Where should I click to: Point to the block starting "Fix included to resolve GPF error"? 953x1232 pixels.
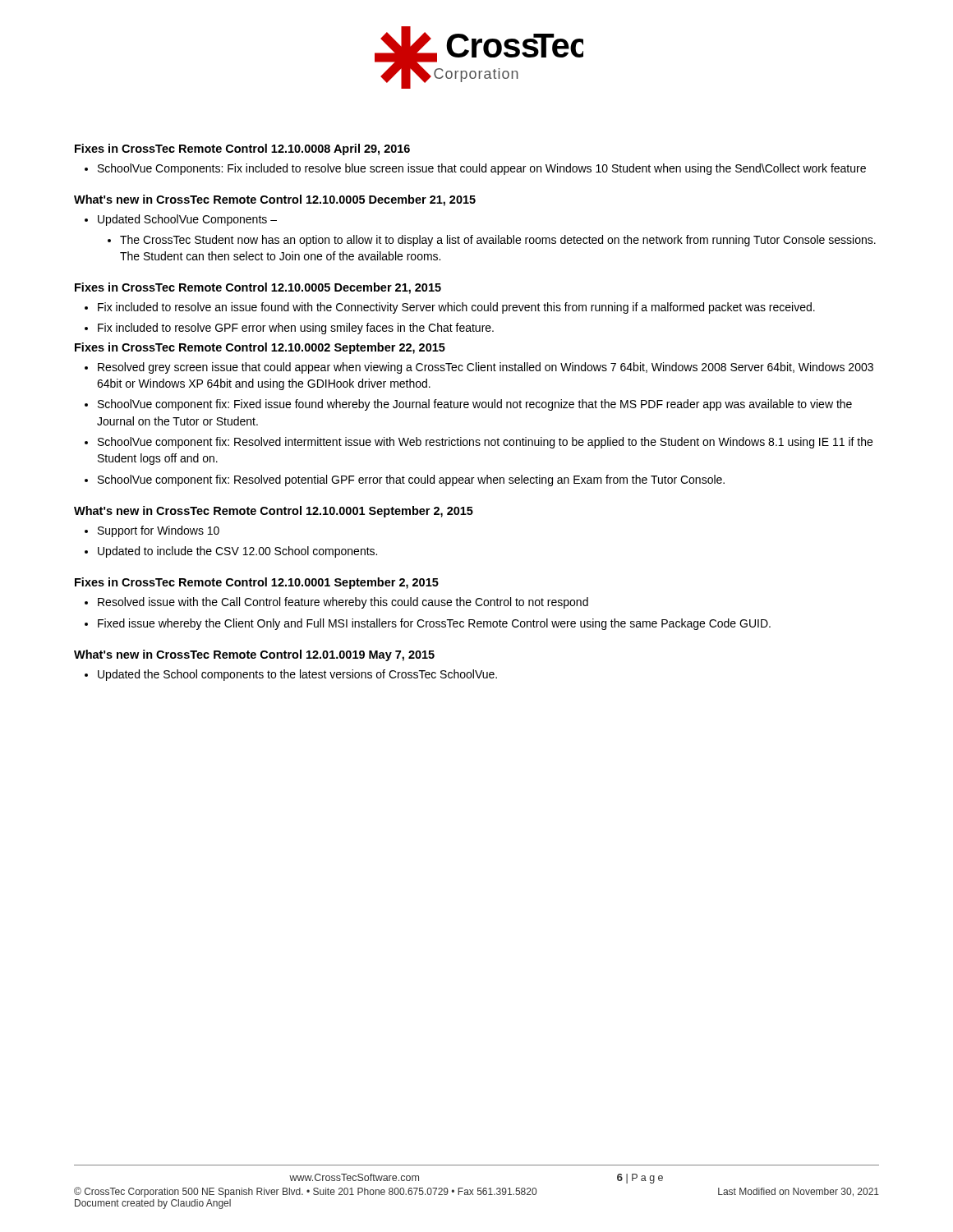[476, 328]
